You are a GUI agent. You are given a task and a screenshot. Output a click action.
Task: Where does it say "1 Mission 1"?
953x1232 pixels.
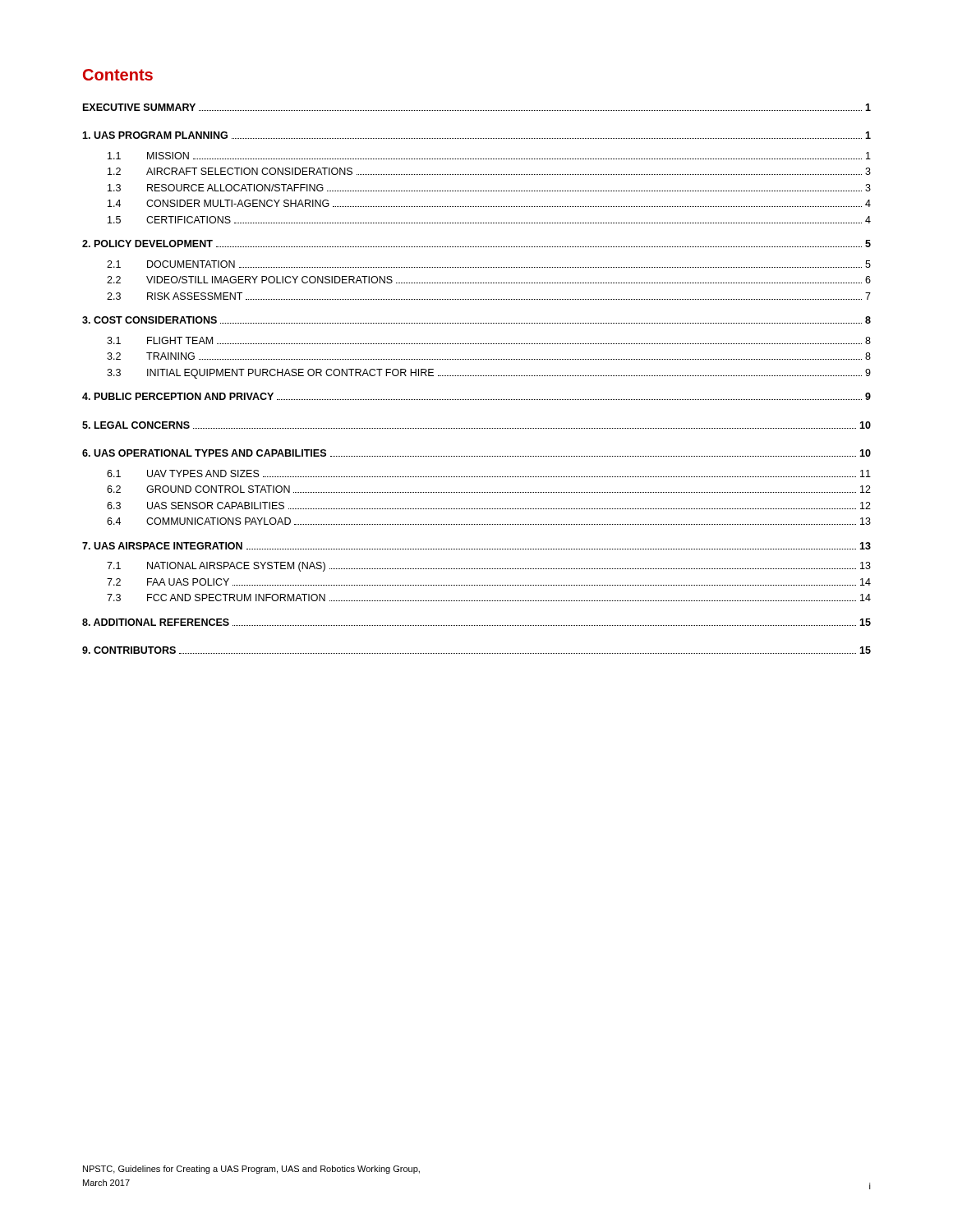pos(476,155)
